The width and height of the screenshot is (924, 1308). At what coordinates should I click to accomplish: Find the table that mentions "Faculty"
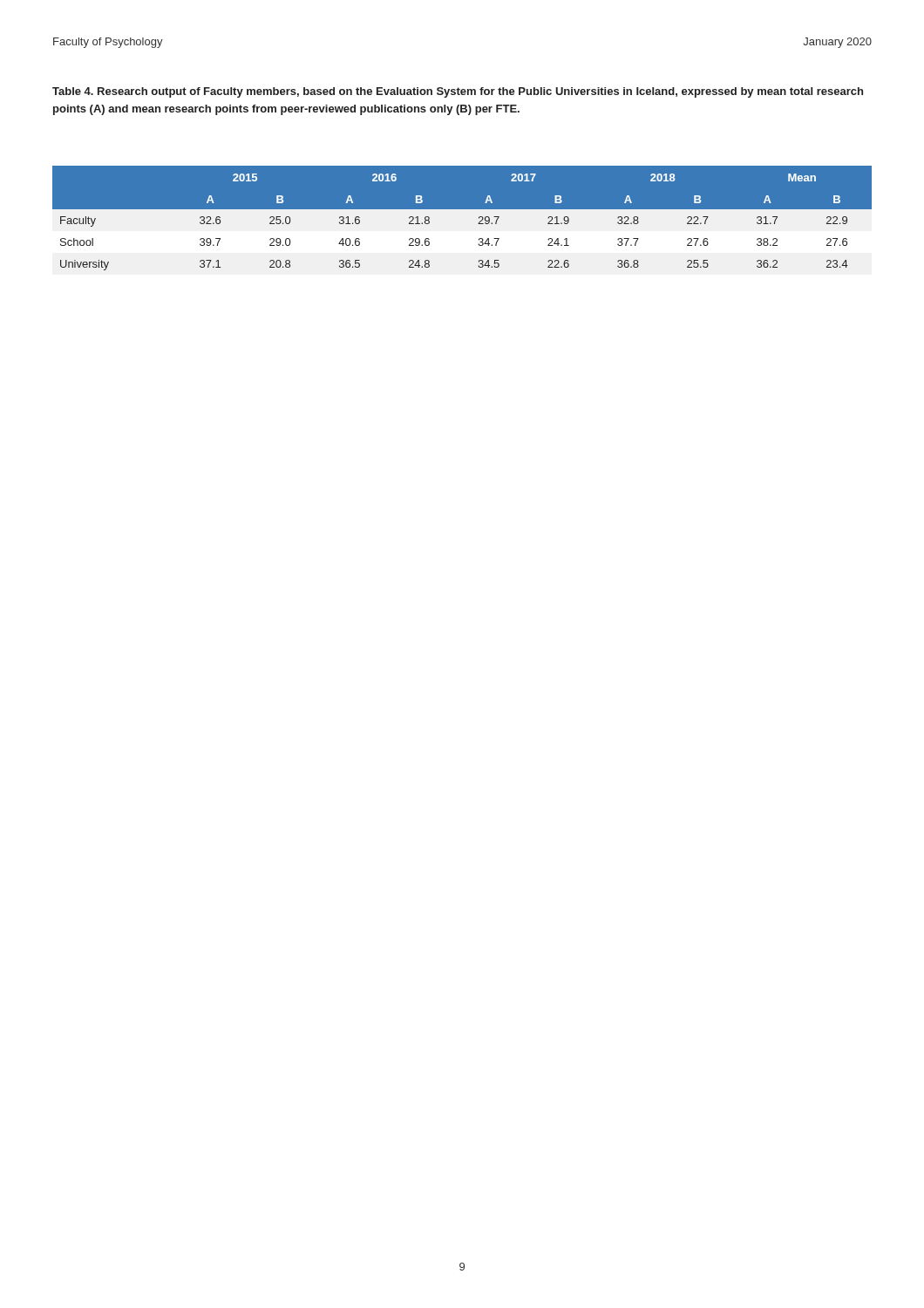pos(462,220)
